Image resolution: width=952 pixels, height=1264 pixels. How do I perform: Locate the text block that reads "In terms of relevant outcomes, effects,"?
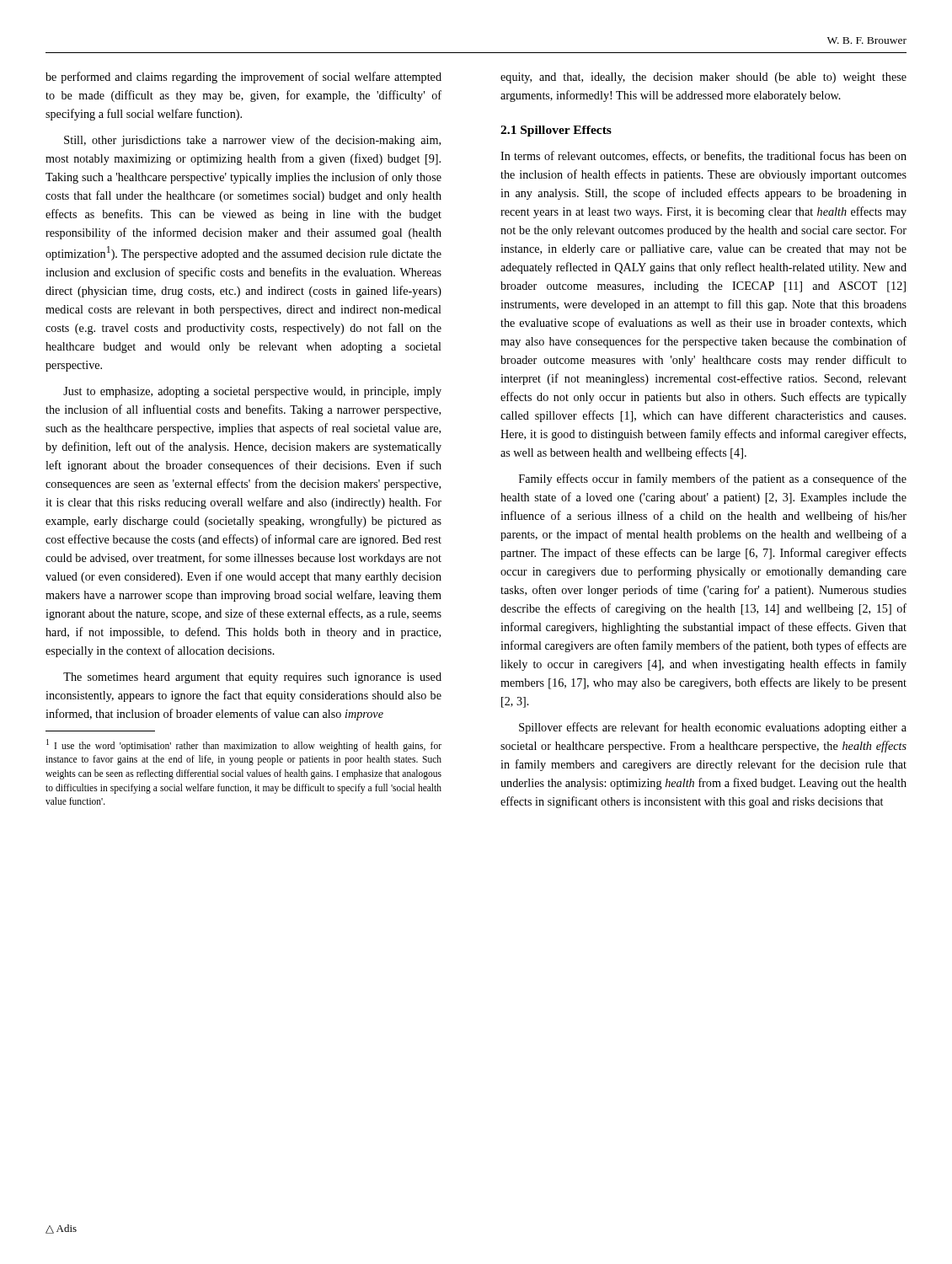tap(703, 479)
